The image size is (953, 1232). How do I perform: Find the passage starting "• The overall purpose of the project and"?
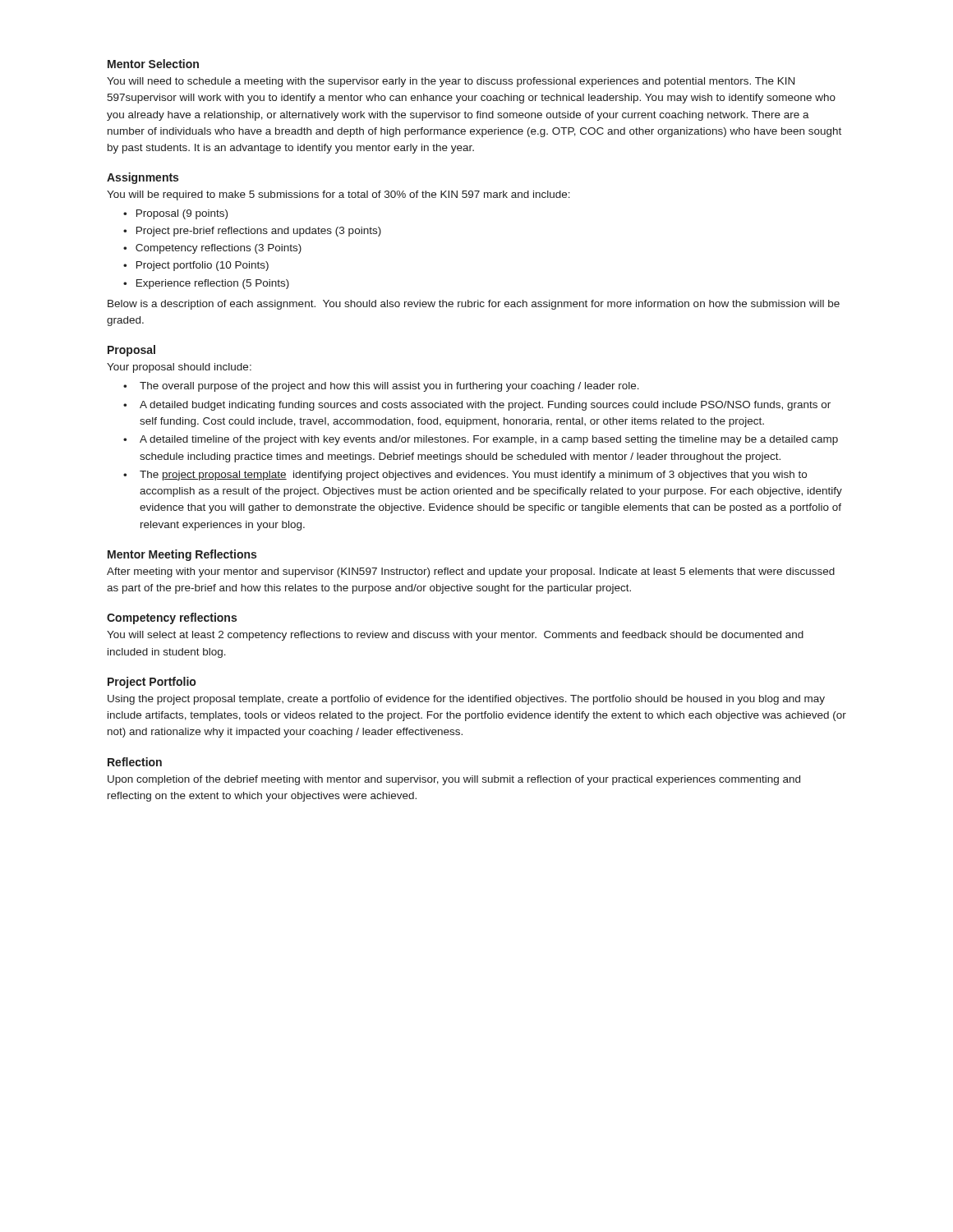click(x=381, y=386)
